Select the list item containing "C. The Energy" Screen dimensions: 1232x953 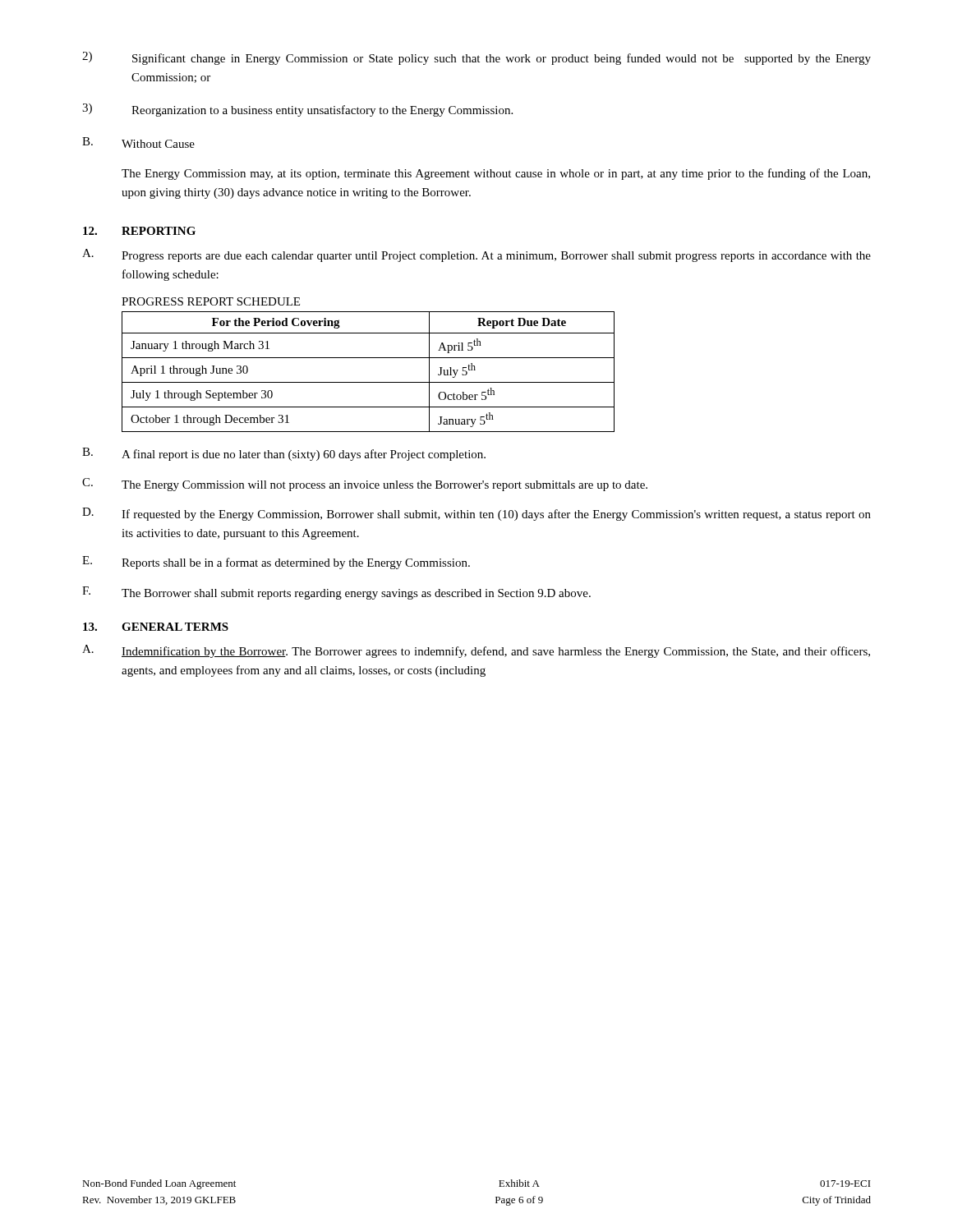tap(476, 484)
